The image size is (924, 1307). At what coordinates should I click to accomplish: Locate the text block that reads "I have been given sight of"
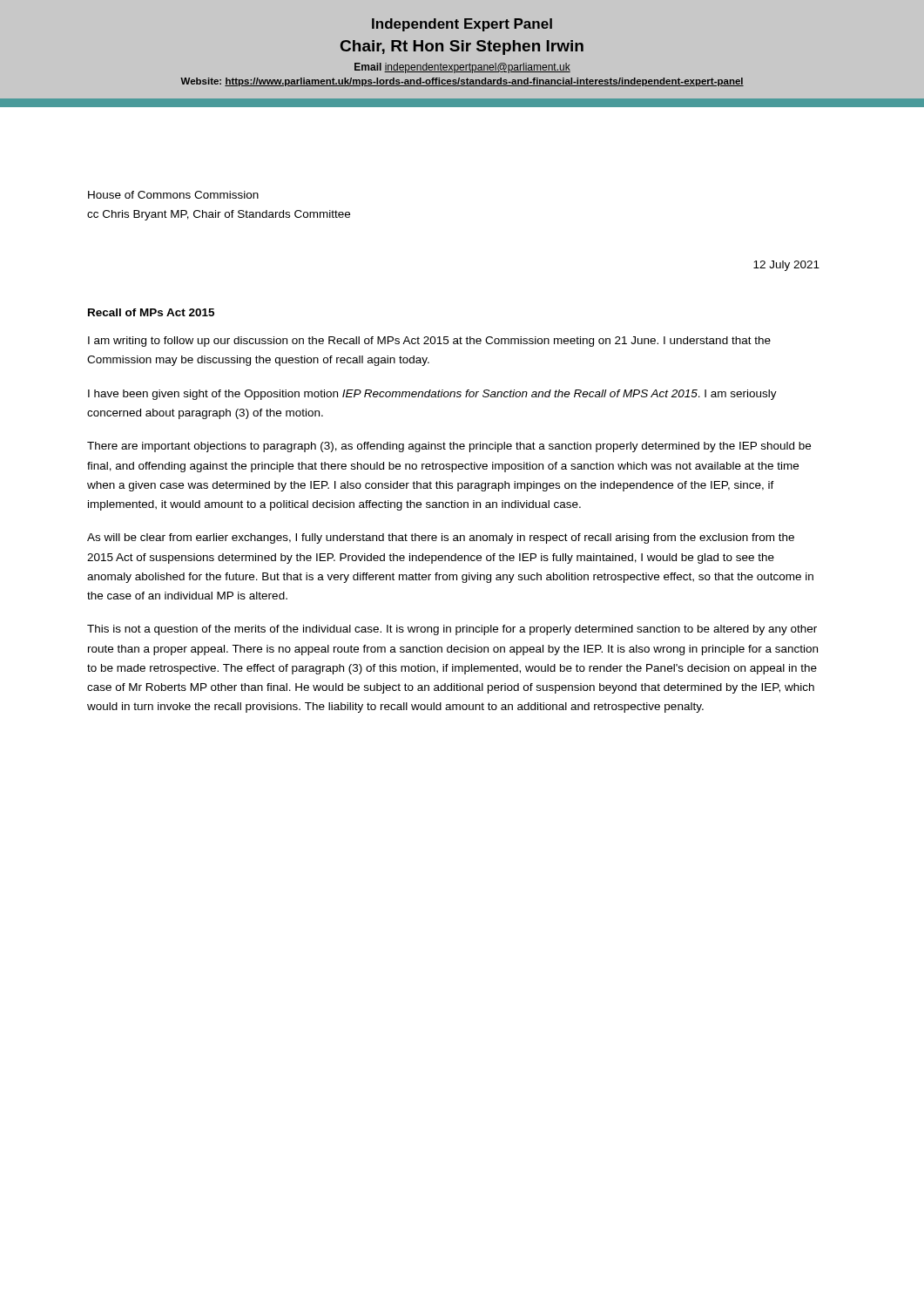pos(432,403)
